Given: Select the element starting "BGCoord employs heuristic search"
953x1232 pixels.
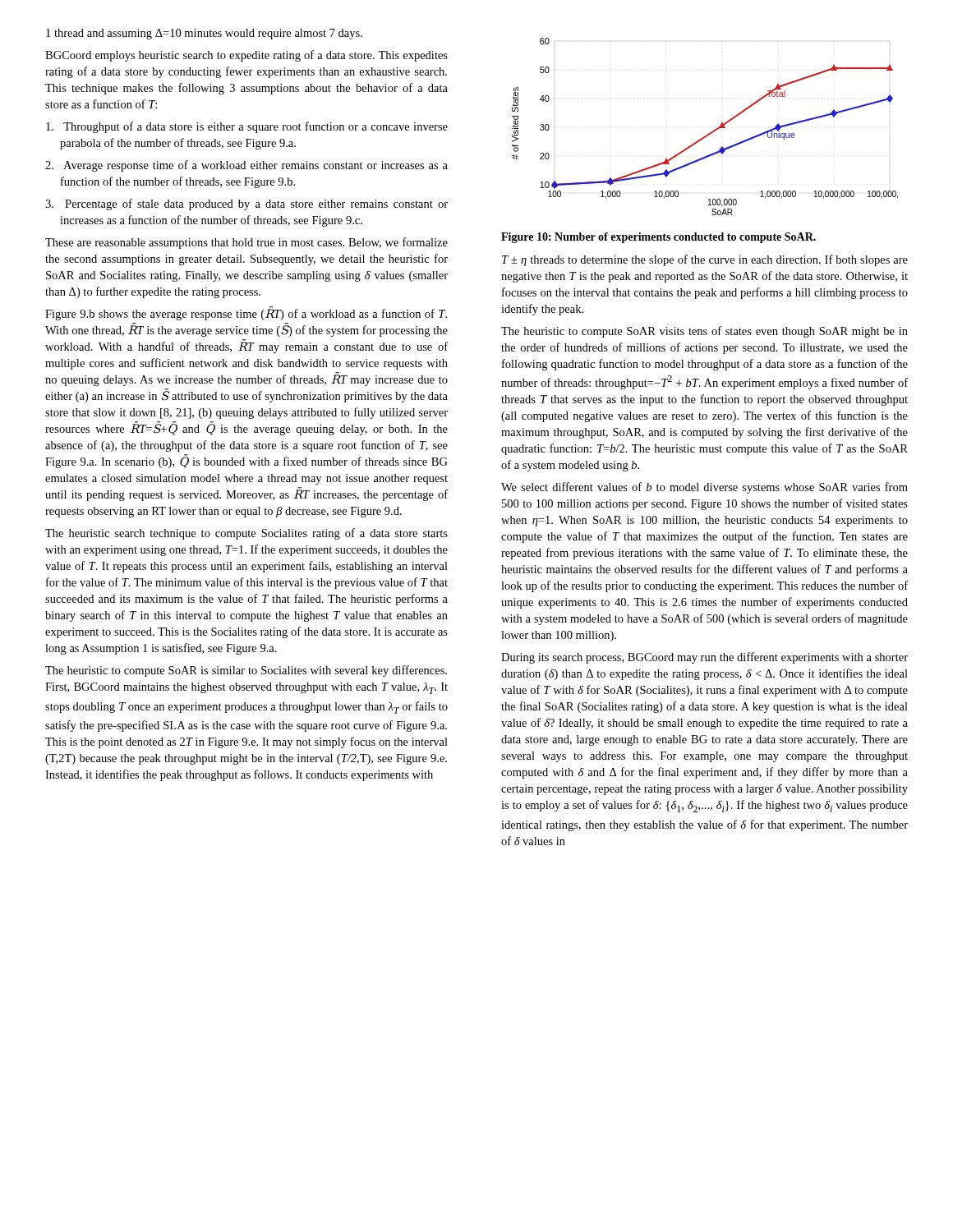Looking at the screenshot, I should [246, 80].
